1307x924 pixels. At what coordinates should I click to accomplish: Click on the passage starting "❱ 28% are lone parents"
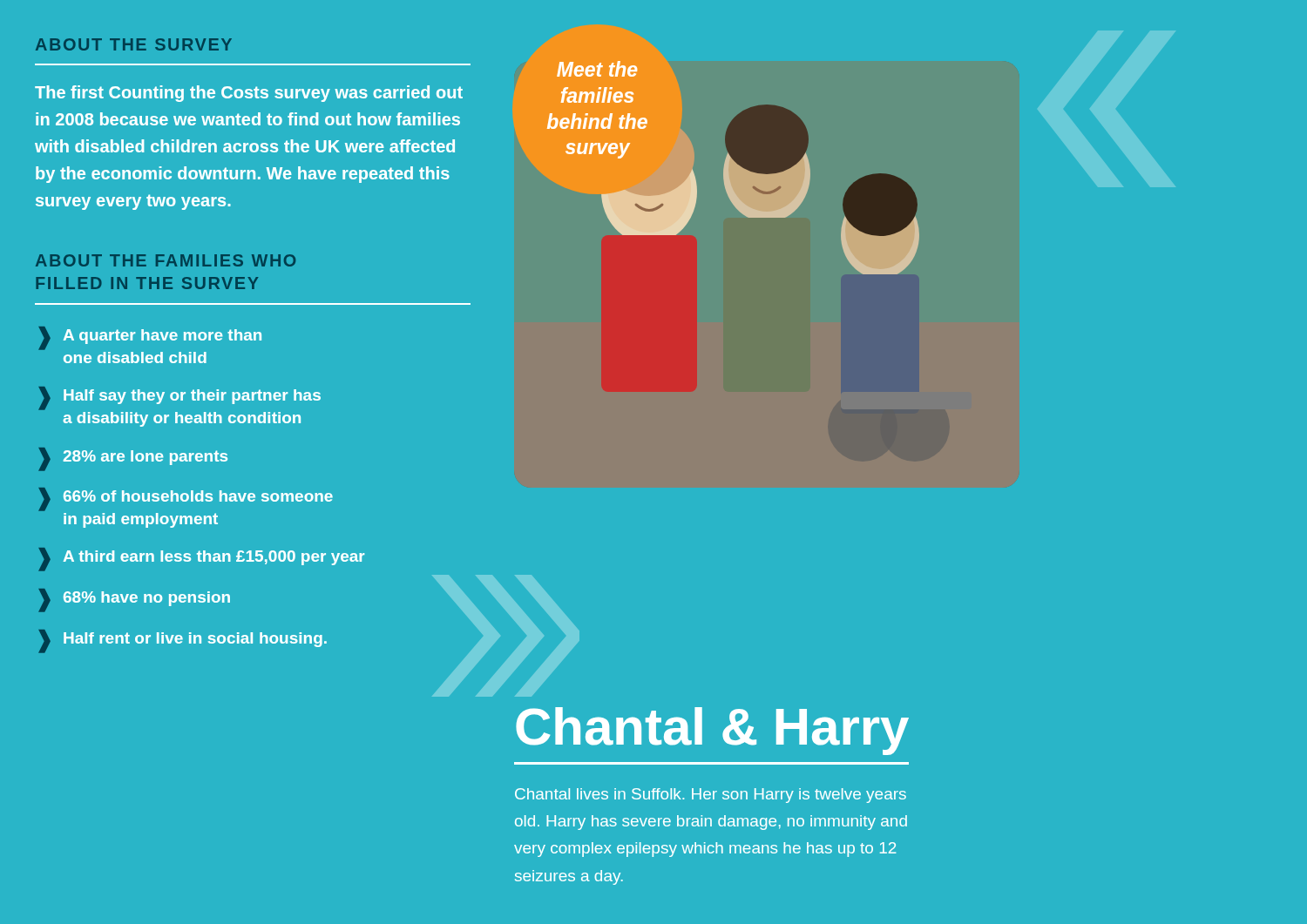pos(132,457)
